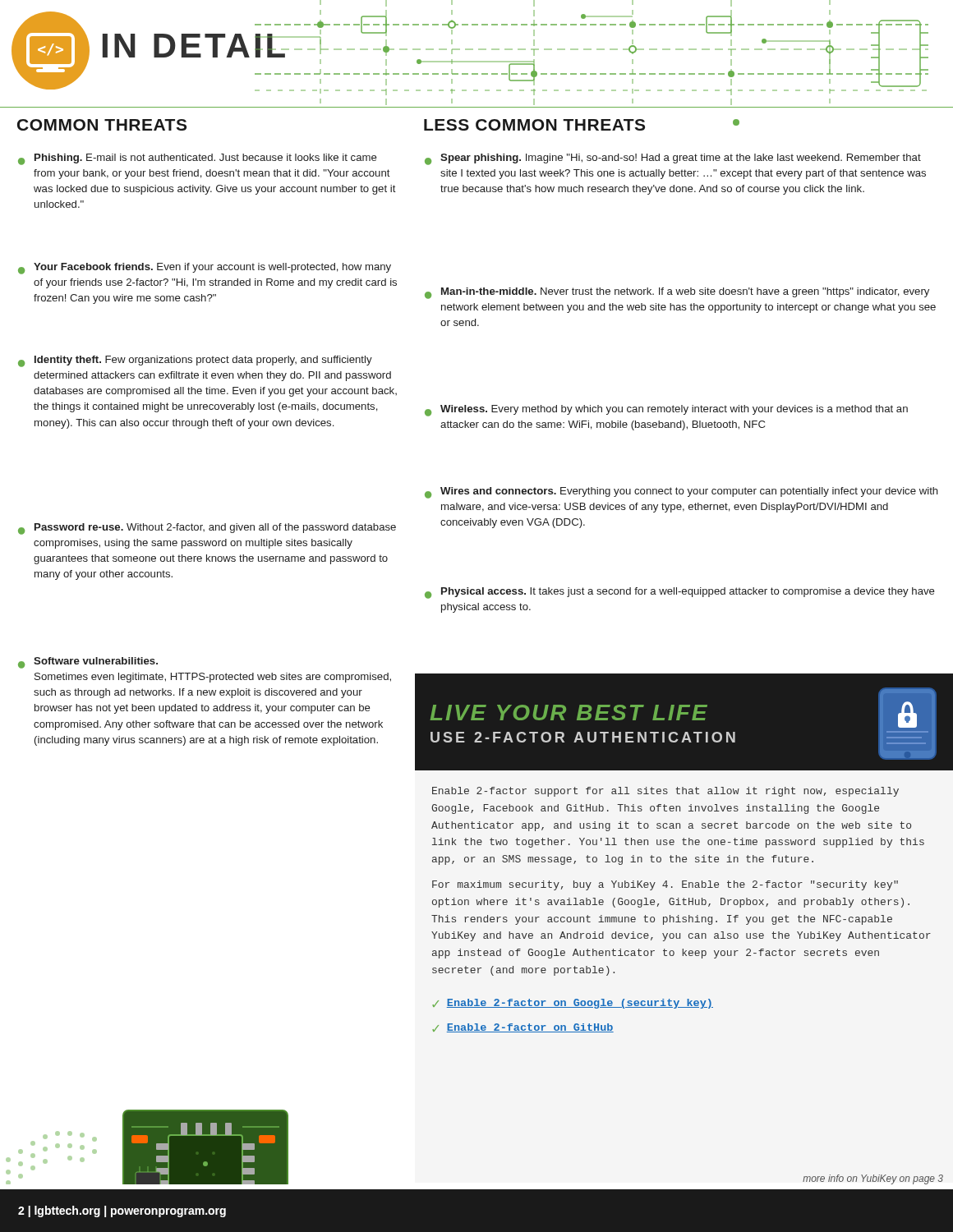953x1232 pixels.
Task: Locate the block starting "● Physical access."
Action: point(681,599)
